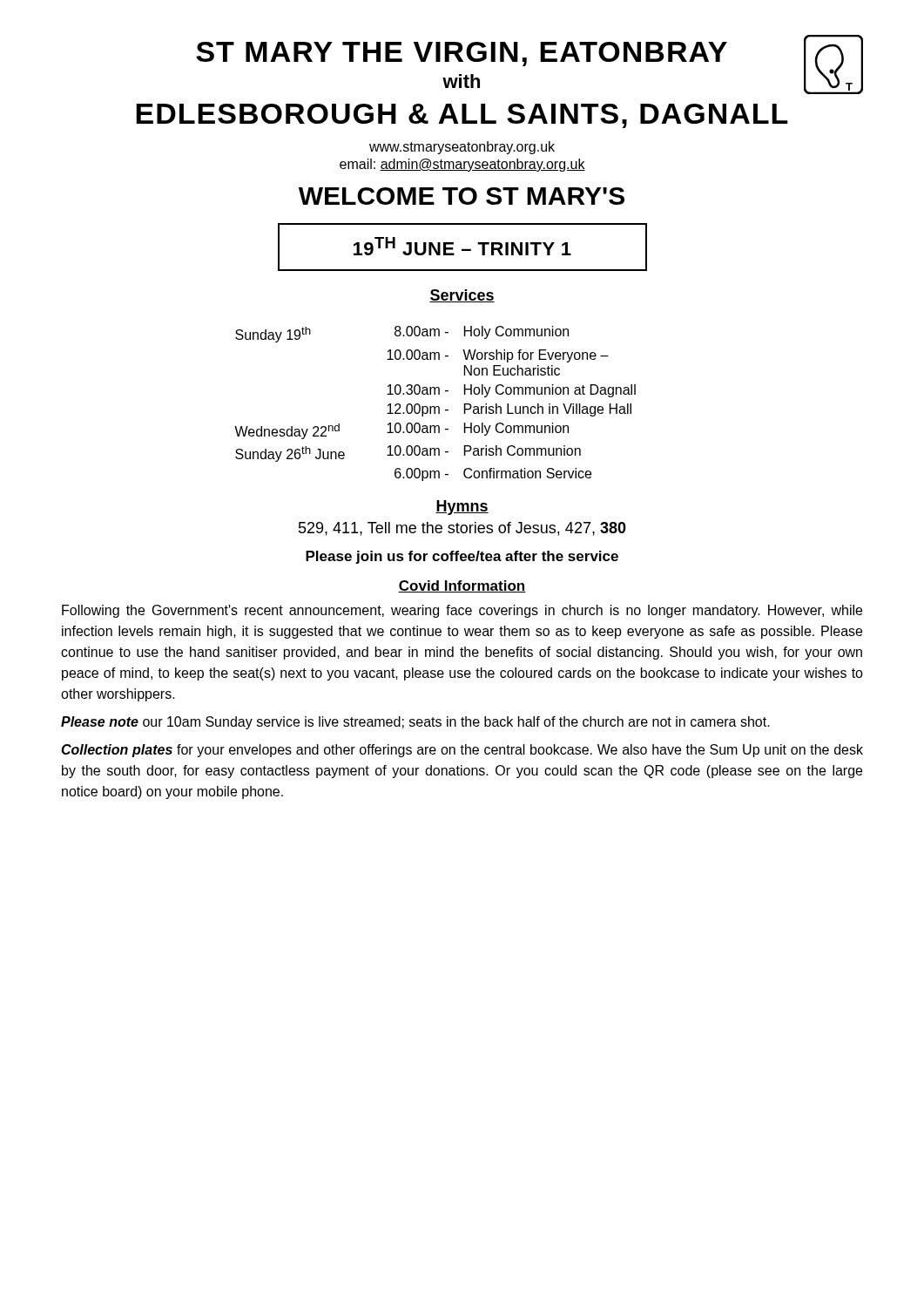Select the text starting "ST MARY THE VIRGIN,"
Image resolution: width=924 pixels, height=1307 pixels.
[462, 52]
